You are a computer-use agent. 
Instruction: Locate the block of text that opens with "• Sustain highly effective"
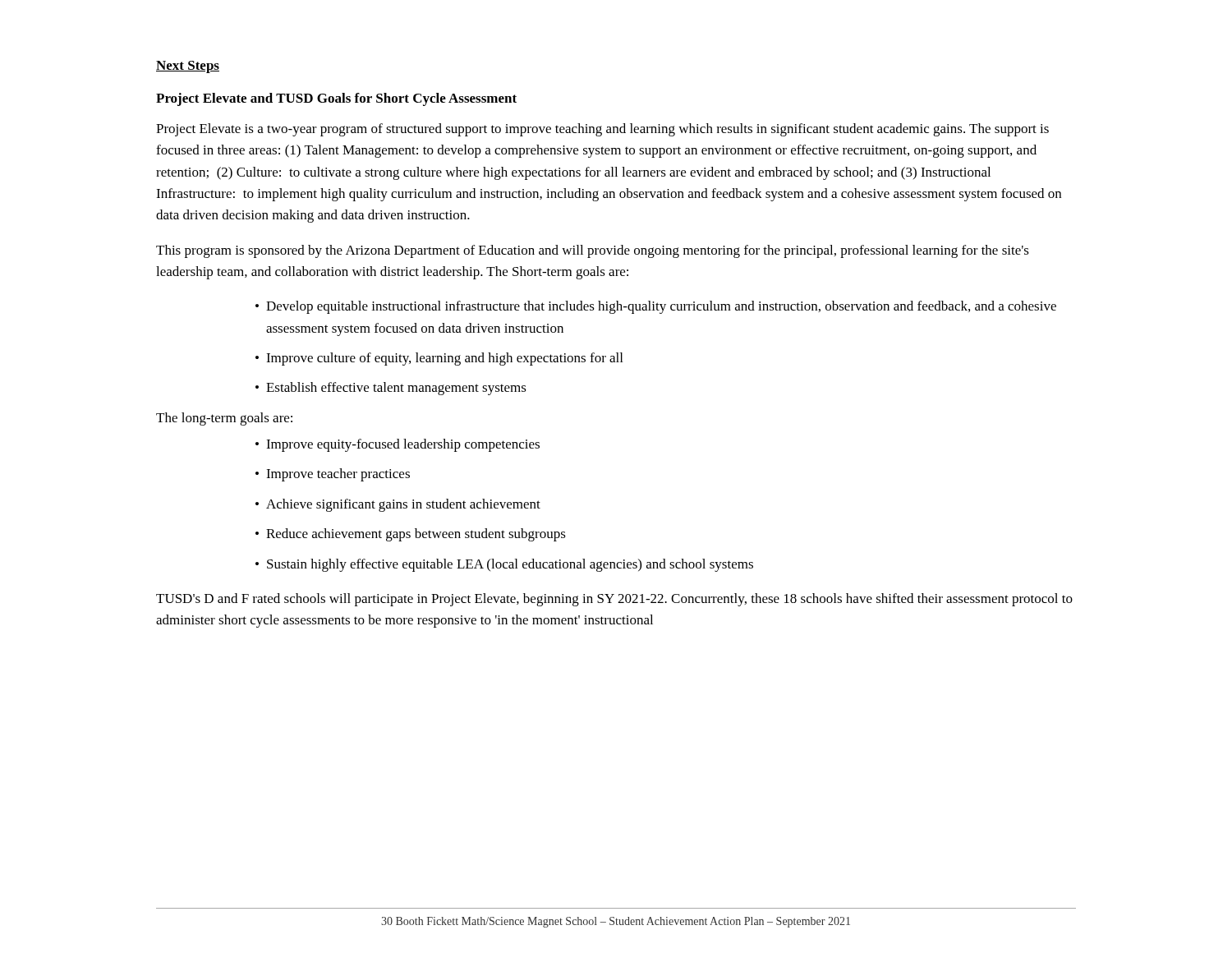coord(665,564)
